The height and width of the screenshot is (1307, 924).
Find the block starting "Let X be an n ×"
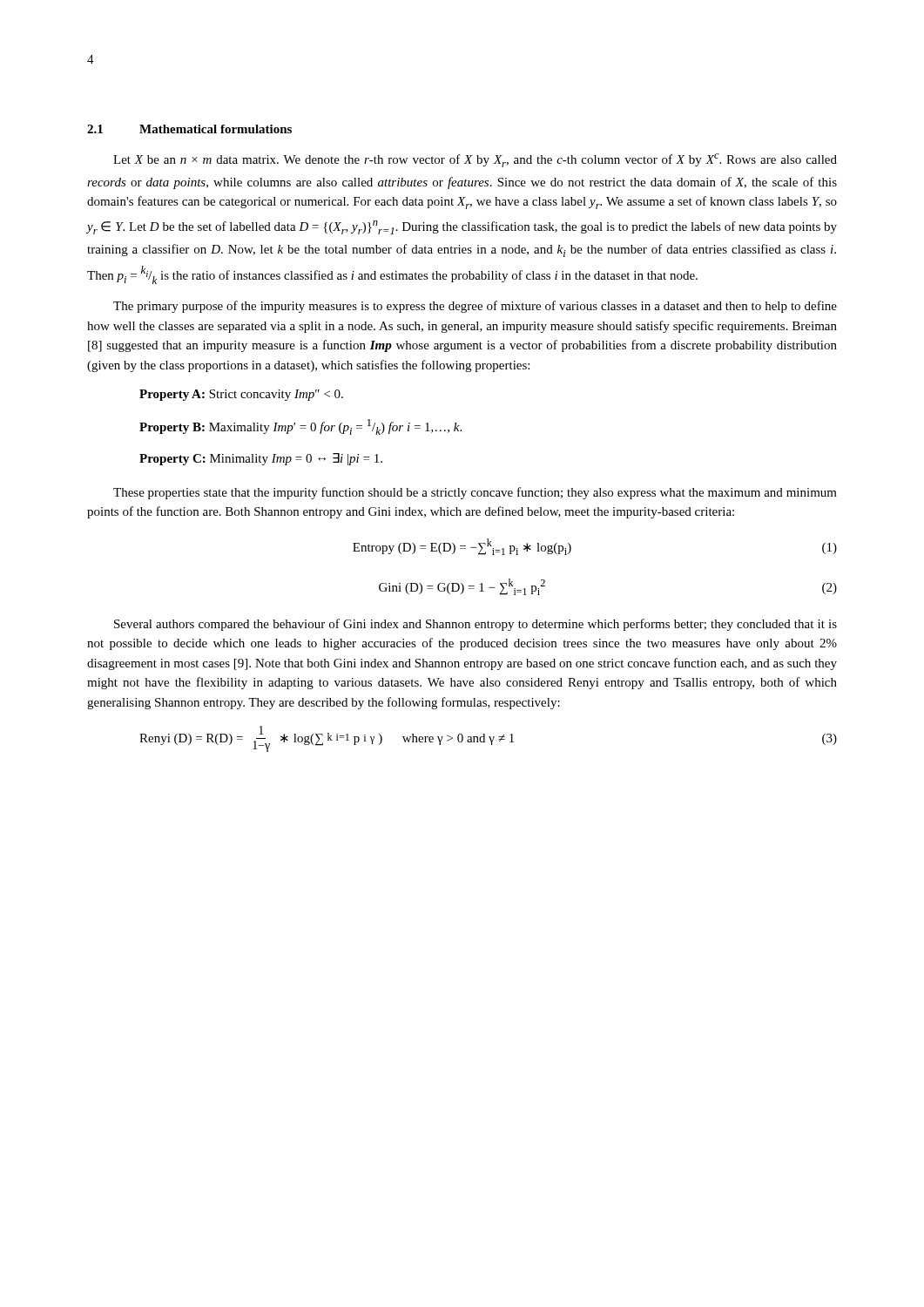(x=462, y=218)
